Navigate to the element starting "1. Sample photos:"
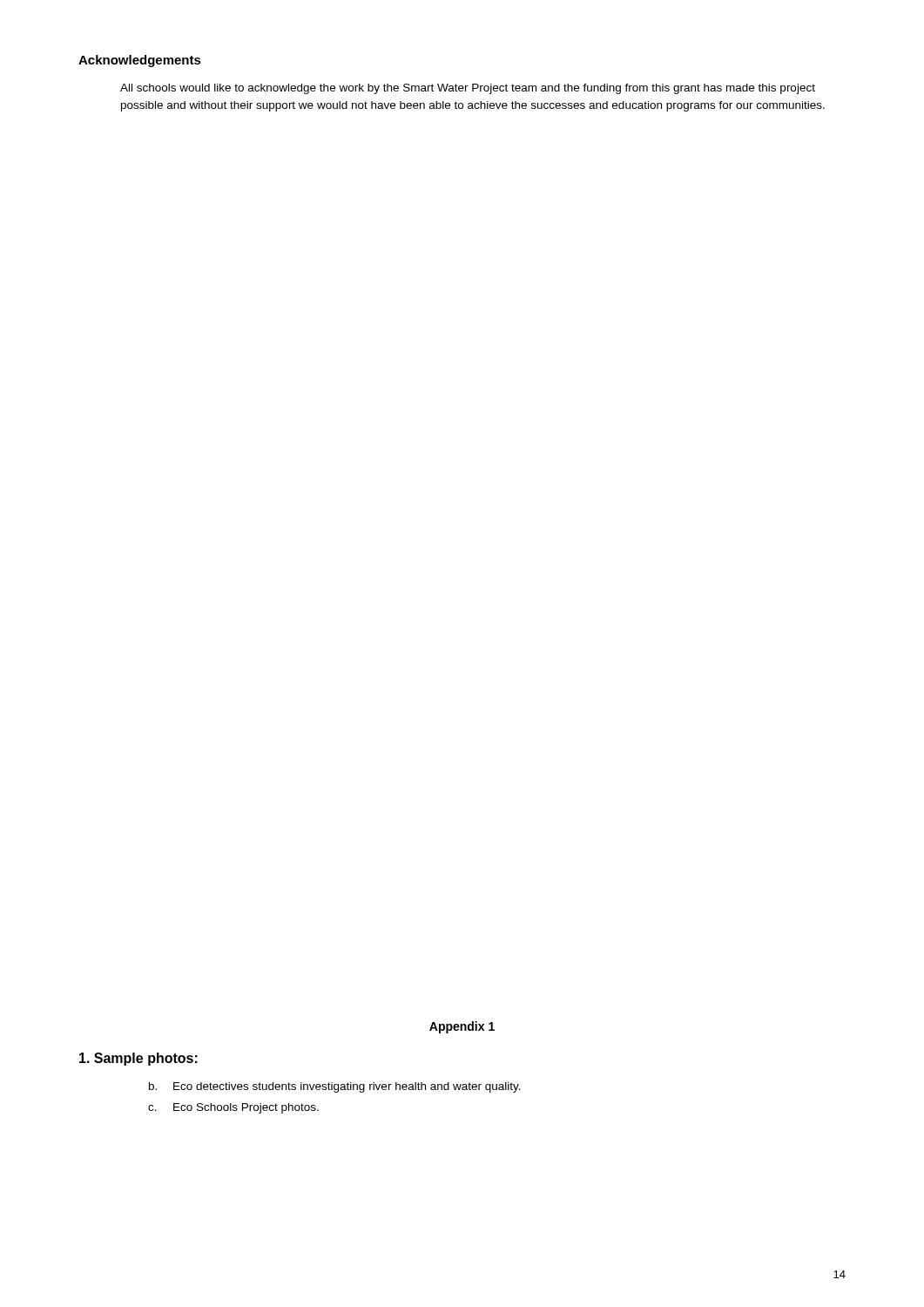This screenshot has width=924, height=1307. [x=138, y=1058]
